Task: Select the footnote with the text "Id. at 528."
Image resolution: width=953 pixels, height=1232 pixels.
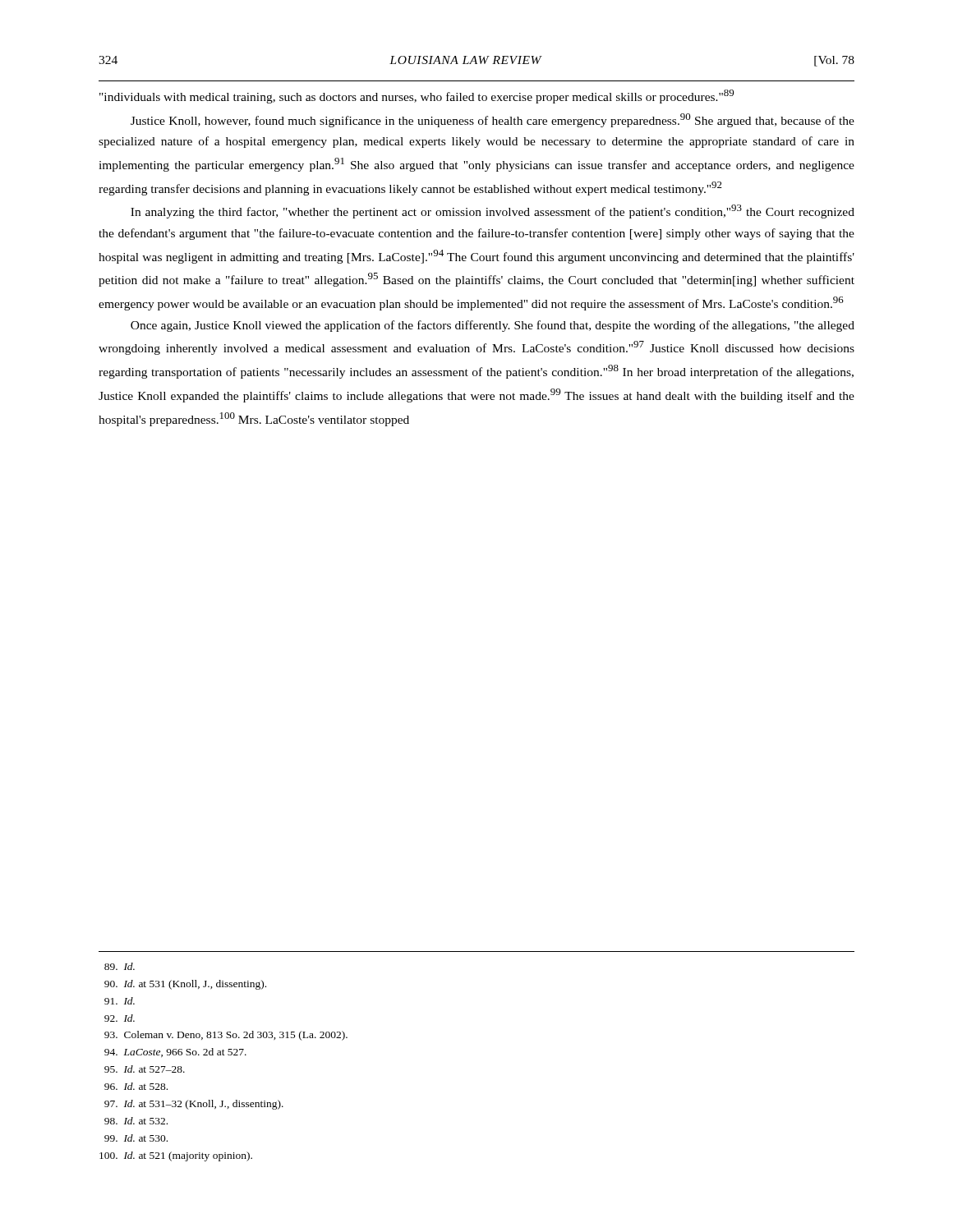Action: pos(136,1086)
